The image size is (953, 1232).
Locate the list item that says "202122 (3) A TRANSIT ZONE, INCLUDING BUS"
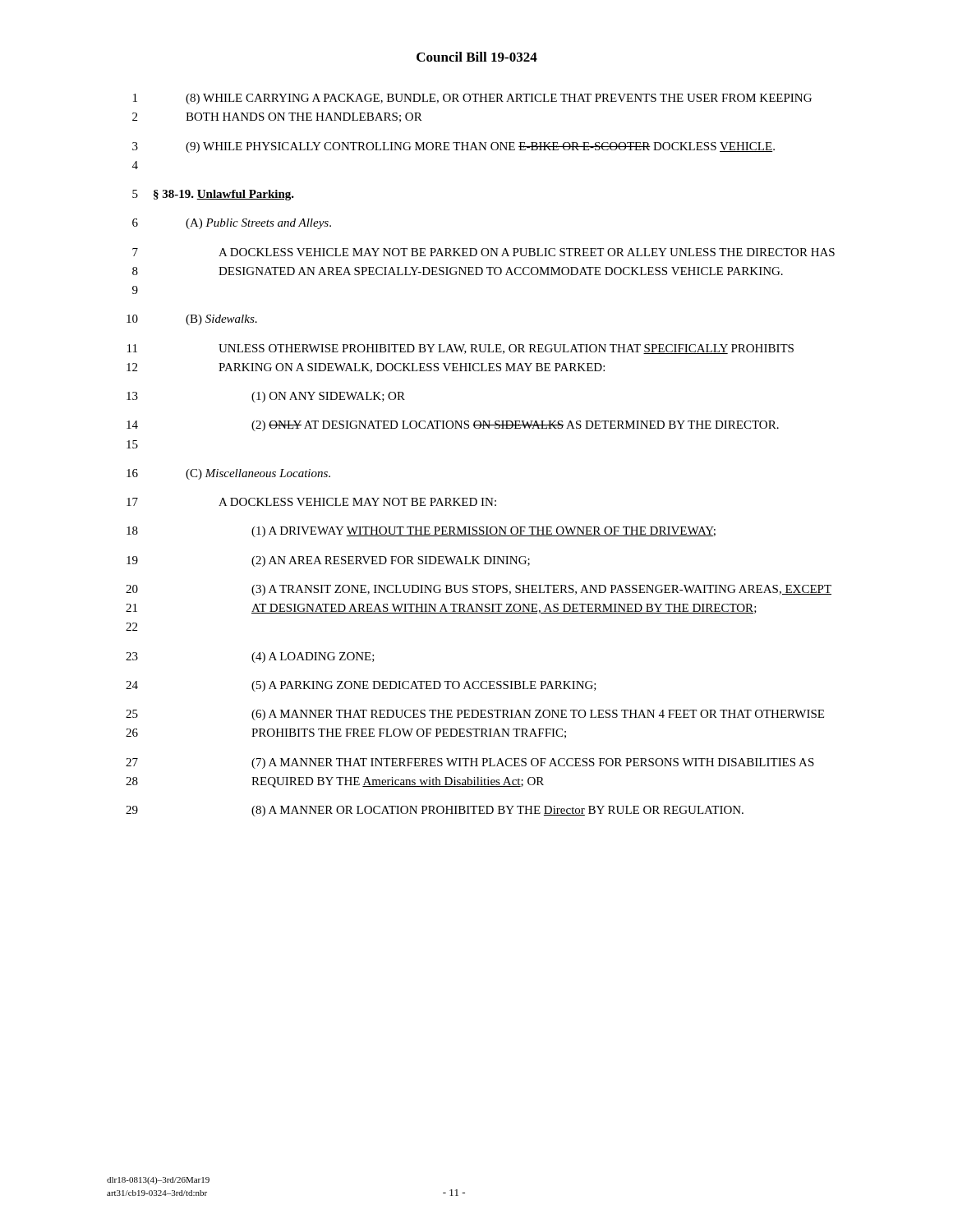[x=476, y=608]
